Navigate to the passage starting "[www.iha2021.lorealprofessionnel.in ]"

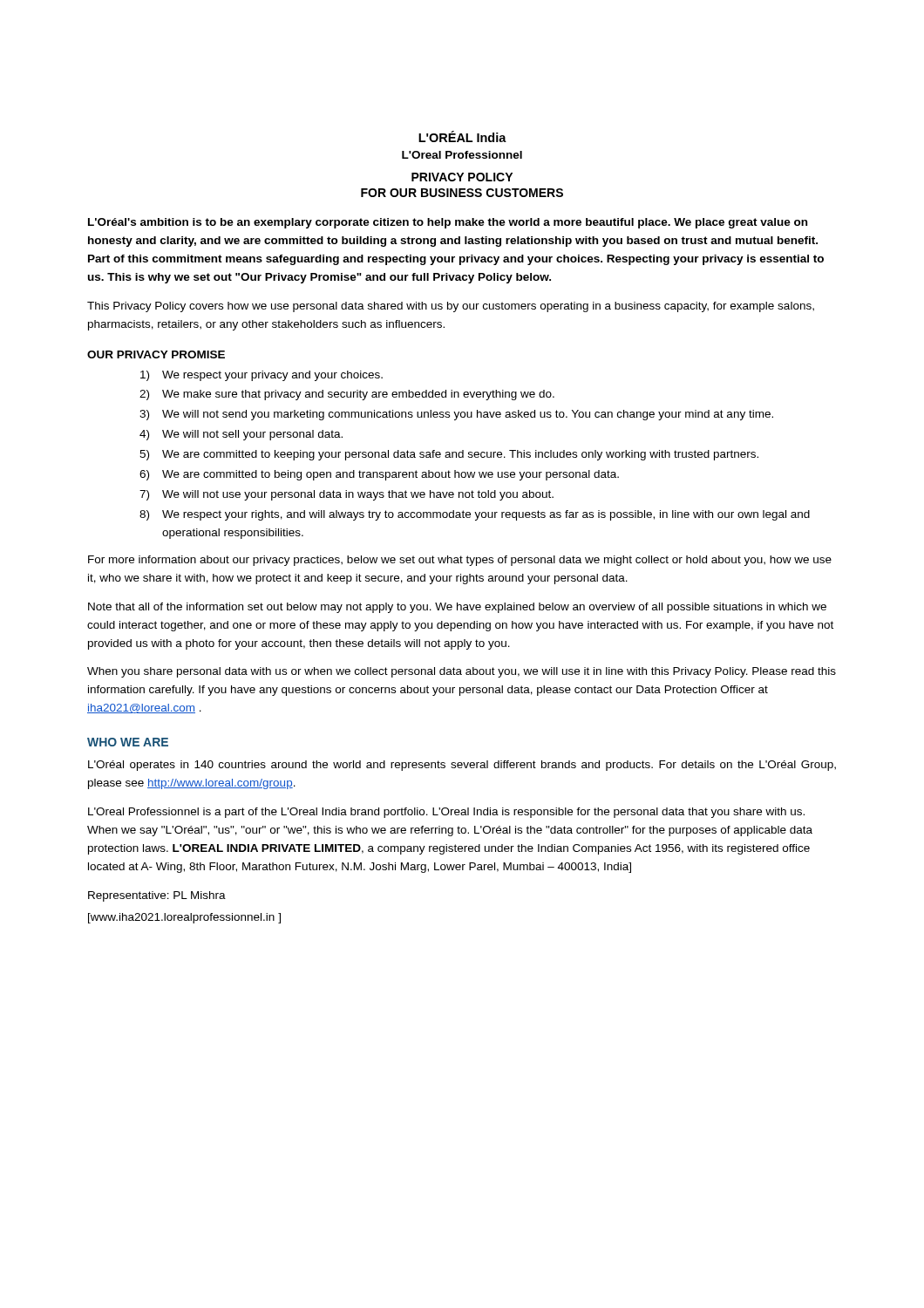click(184, 917)
